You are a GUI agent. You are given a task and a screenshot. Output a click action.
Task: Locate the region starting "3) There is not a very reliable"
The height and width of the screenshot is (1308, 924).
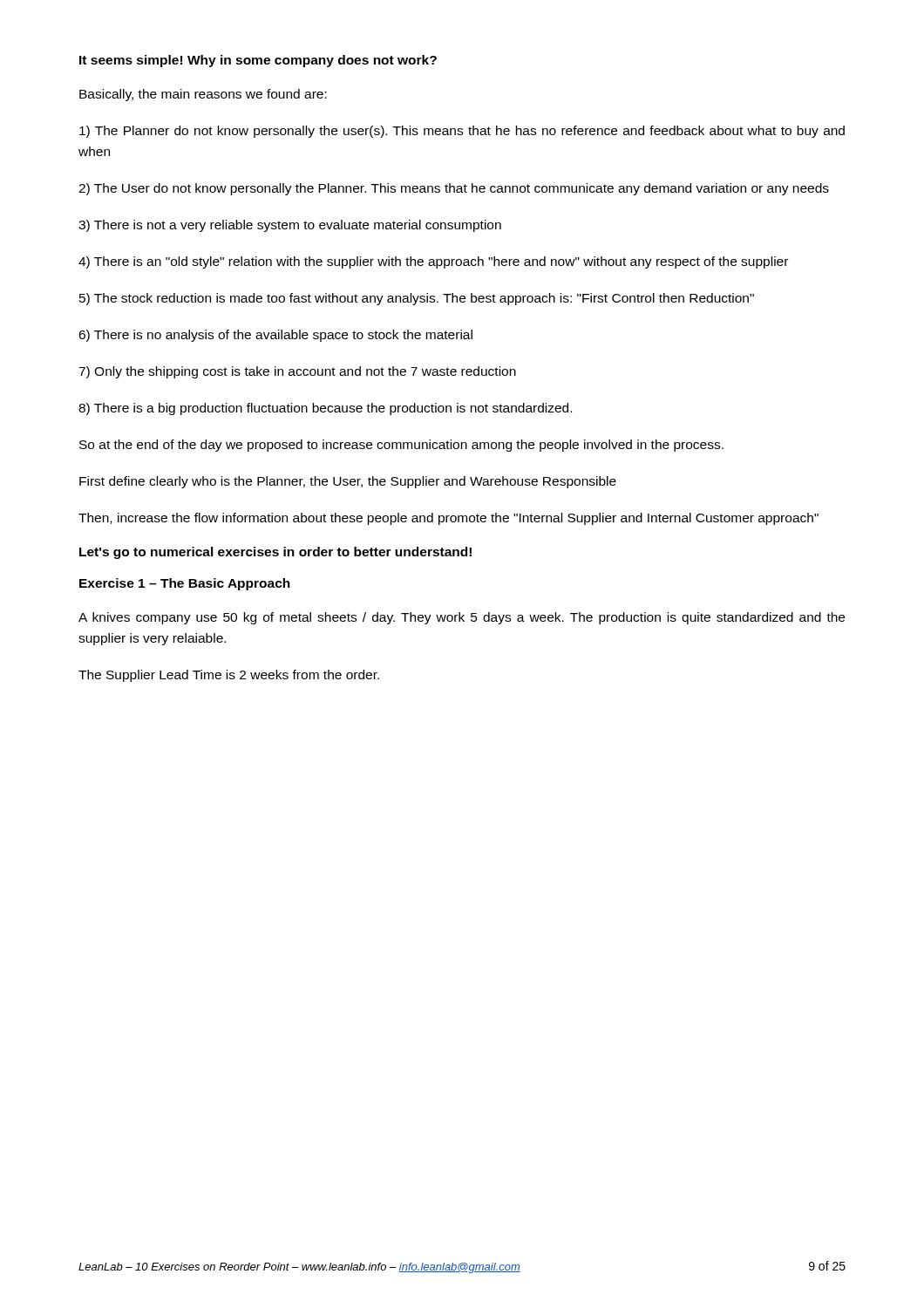[x=290, y=225]
